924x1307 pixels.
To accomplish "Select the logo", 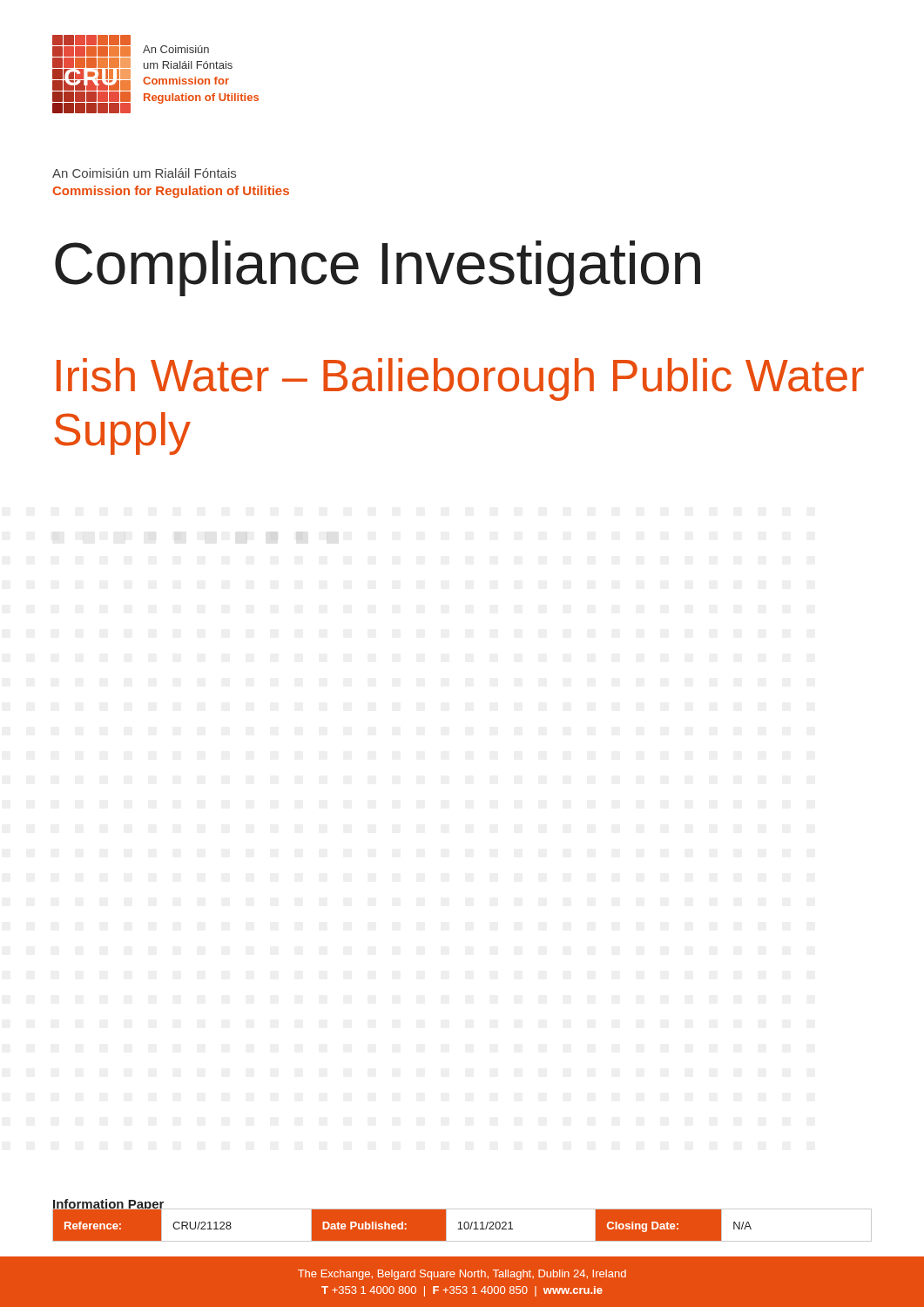I will pos(156,74).
